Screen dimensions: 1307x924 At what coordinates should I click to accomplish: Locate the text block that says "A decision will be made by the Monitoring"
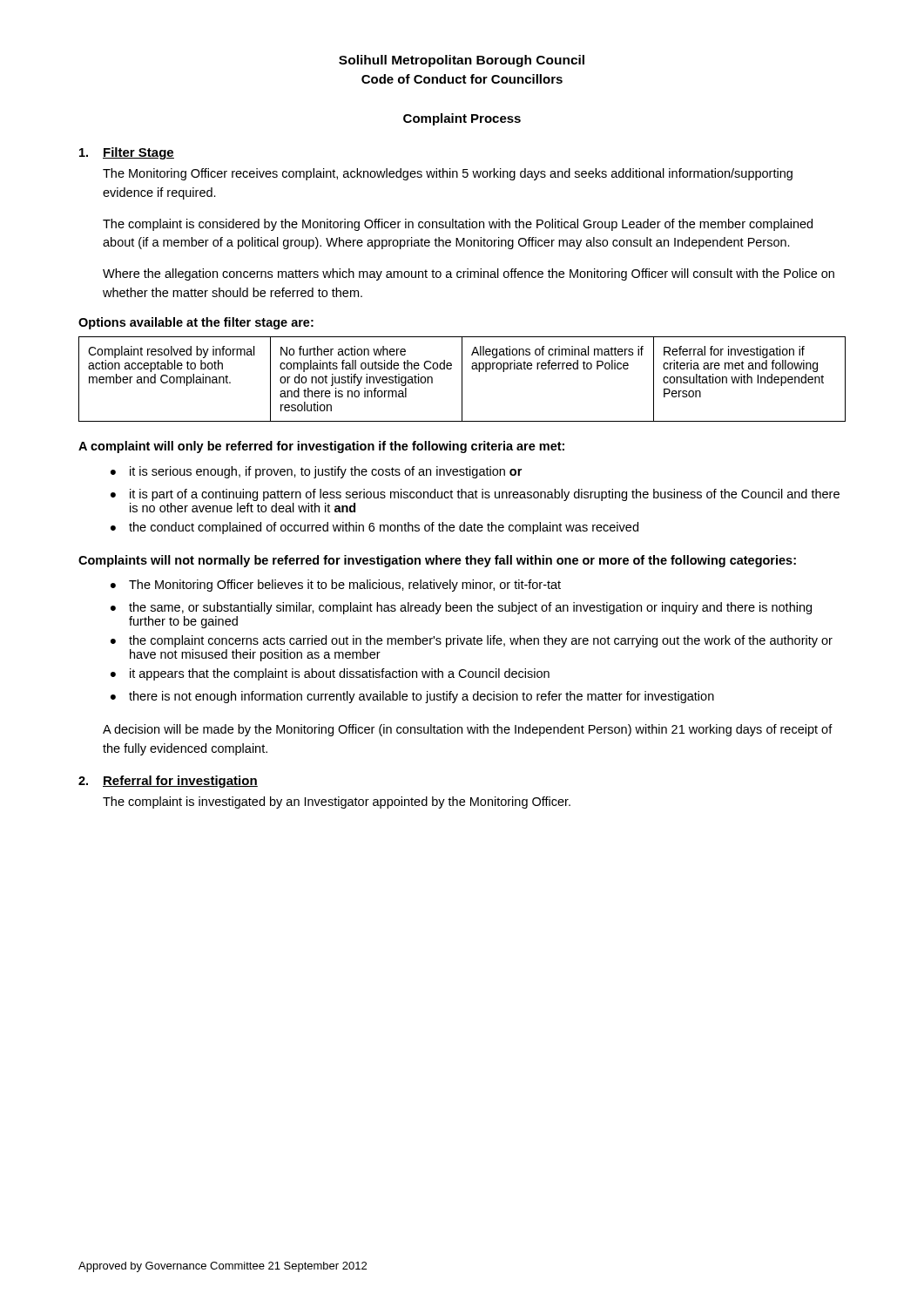click(x=467, y=739)
